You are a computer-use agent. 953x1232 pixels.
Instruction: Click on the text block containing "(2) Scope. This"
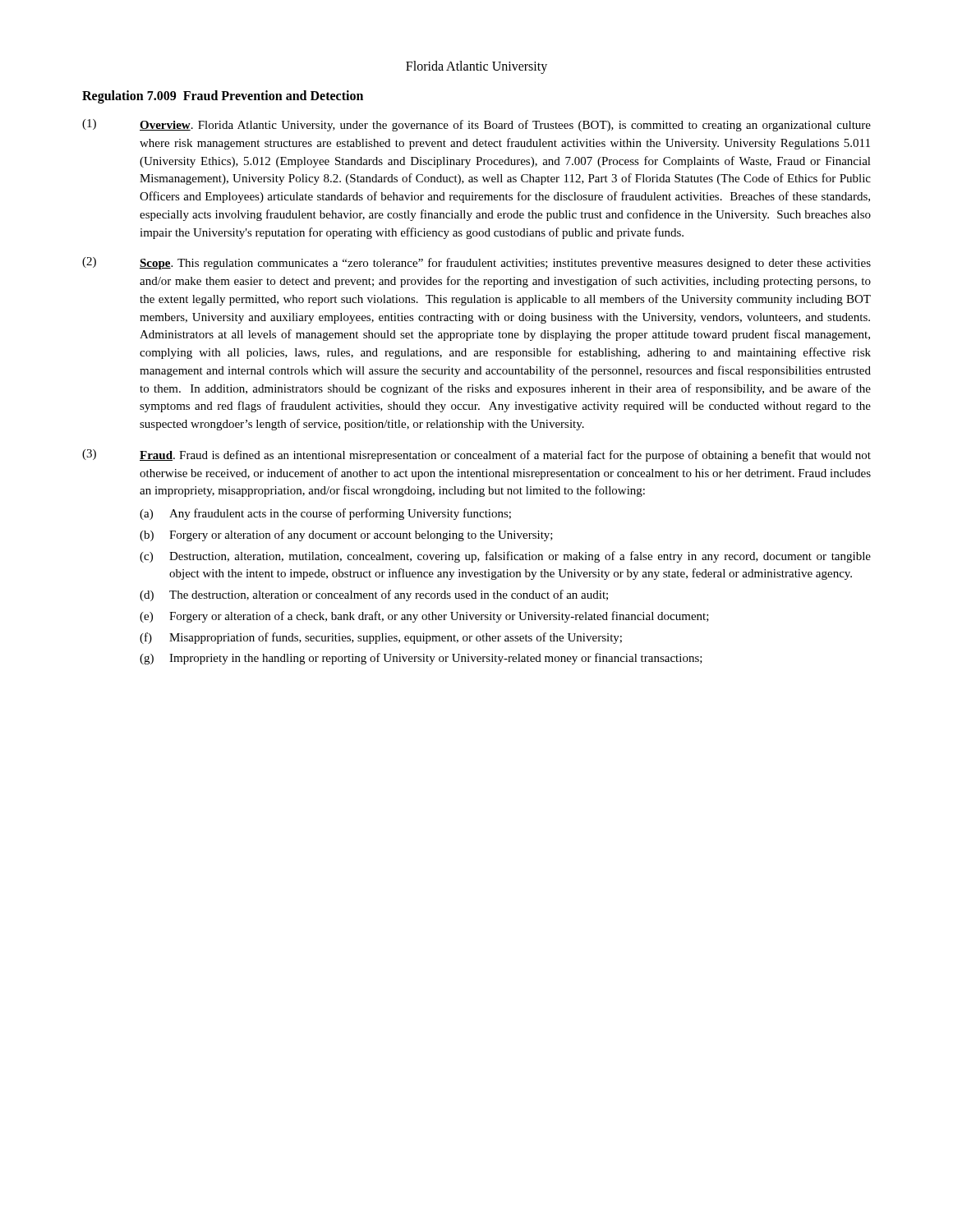(476, 344)
